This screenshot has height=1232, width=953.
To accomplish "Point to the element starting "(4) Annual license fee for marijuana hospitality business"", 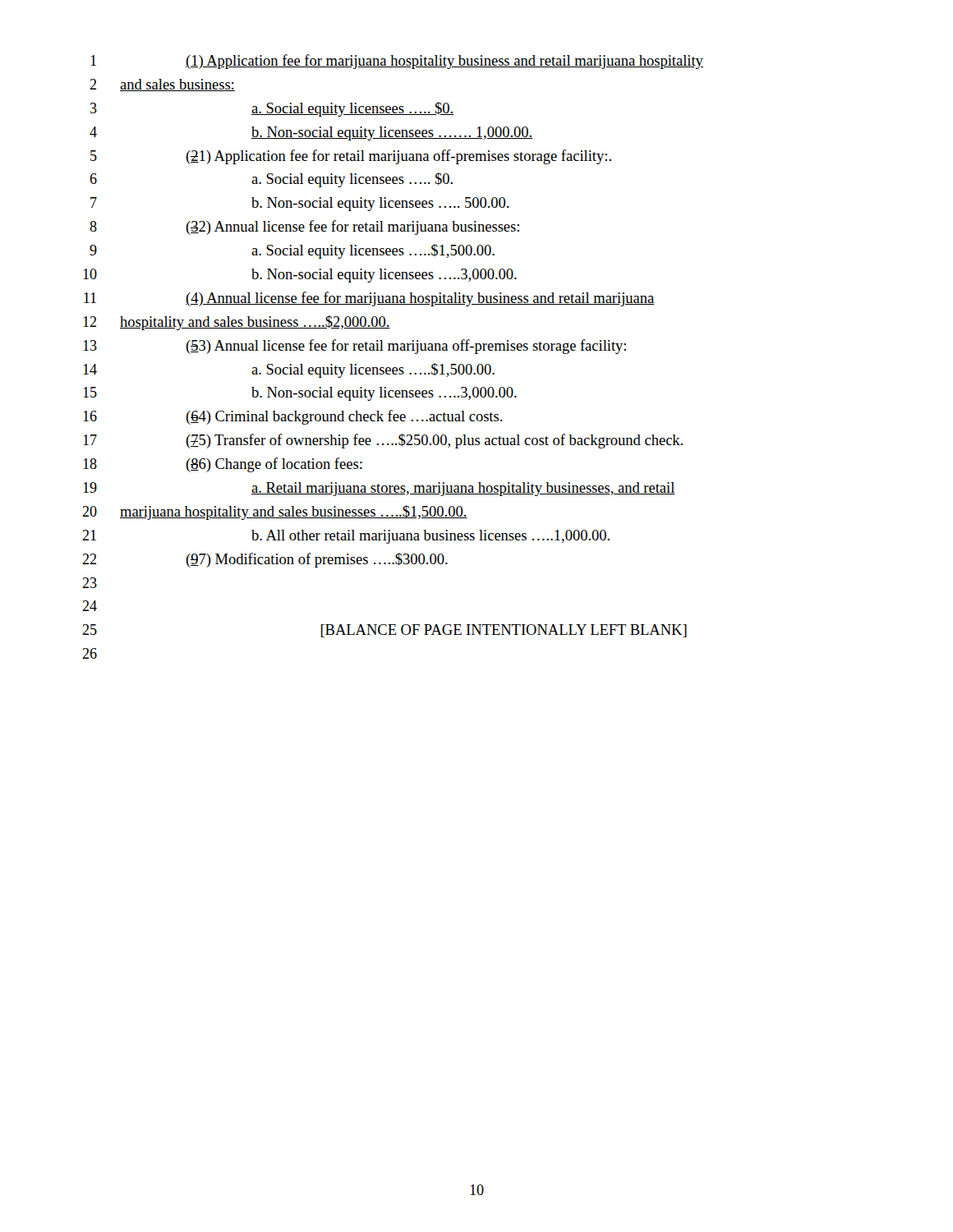I will (x=420, y=298).
